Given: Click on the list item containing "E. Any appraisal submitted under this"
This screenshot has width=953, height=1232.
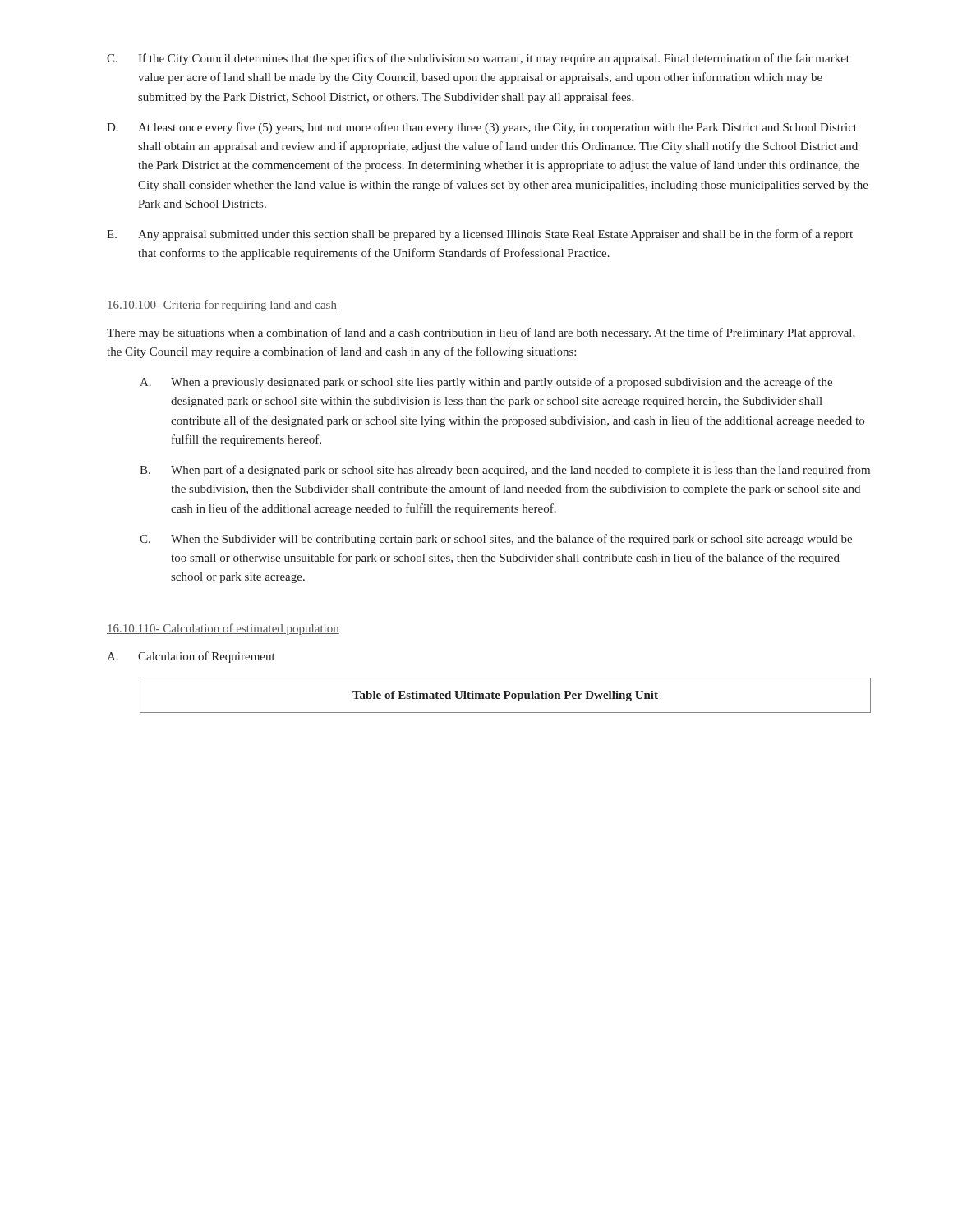Looking at the screenshot, I should tap(489, 244).
